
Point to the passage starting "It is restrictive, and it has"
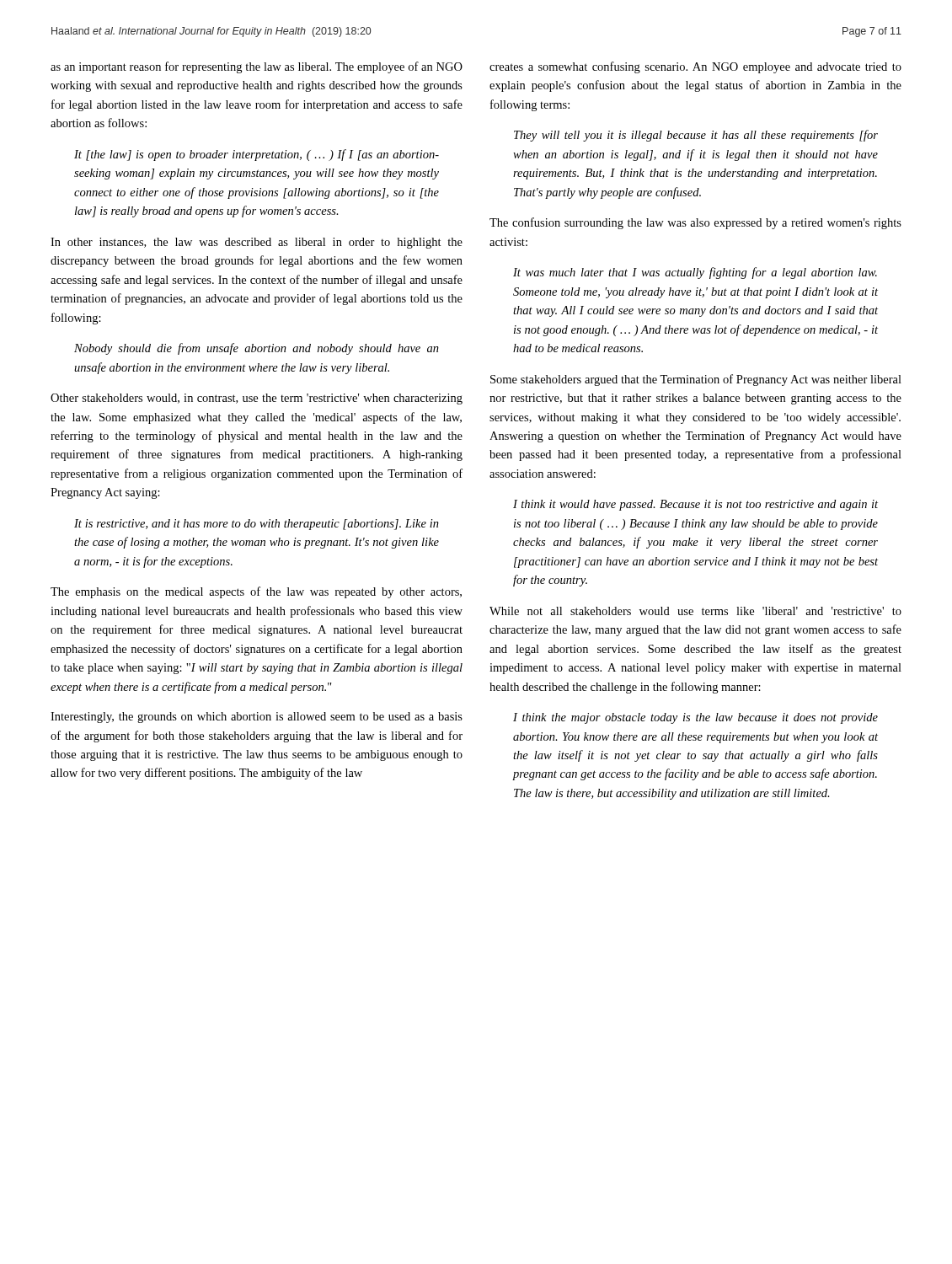click(257, 542)
